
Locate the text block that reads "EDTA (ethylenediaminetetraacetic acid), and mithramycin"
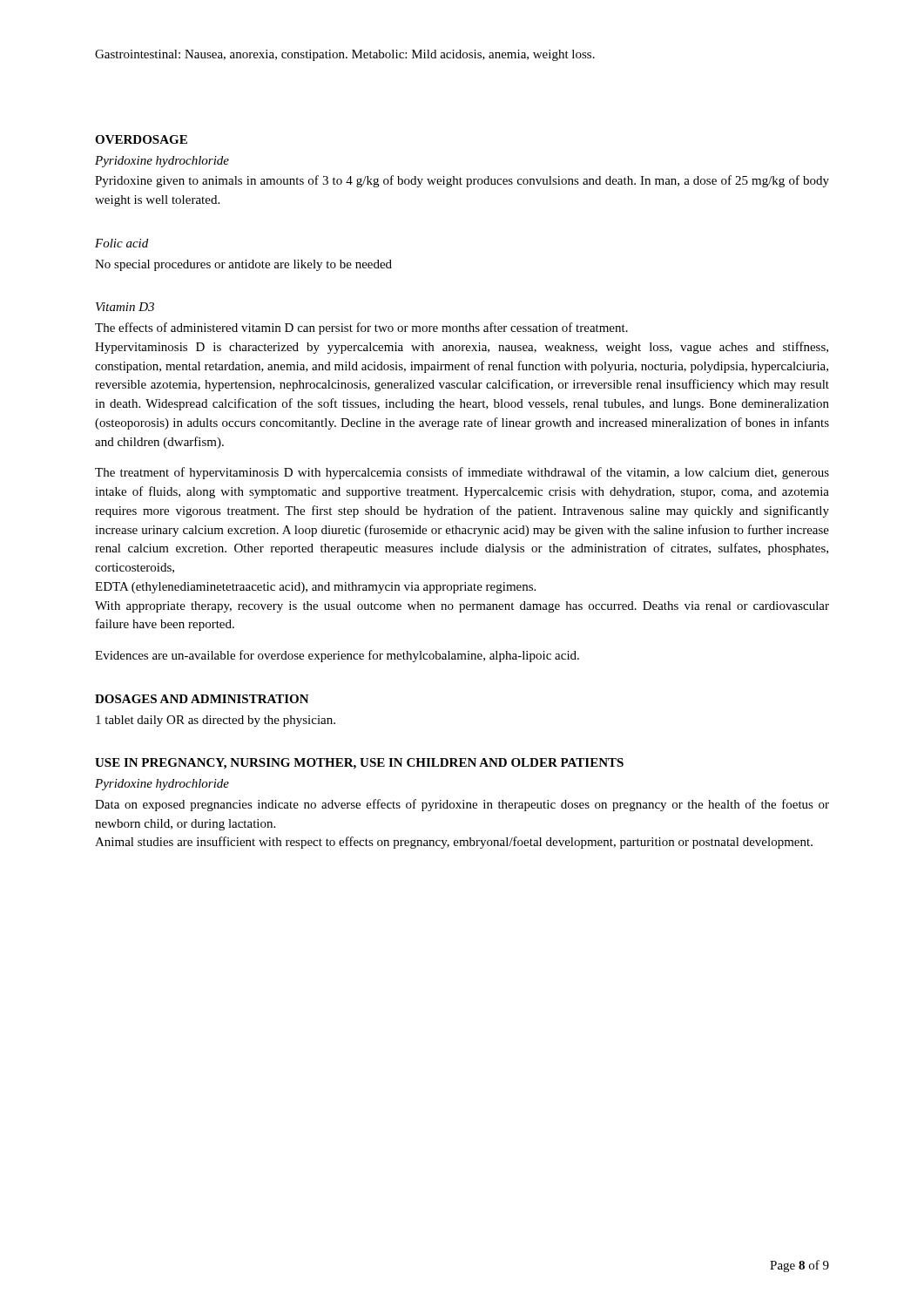pos(462,587)
